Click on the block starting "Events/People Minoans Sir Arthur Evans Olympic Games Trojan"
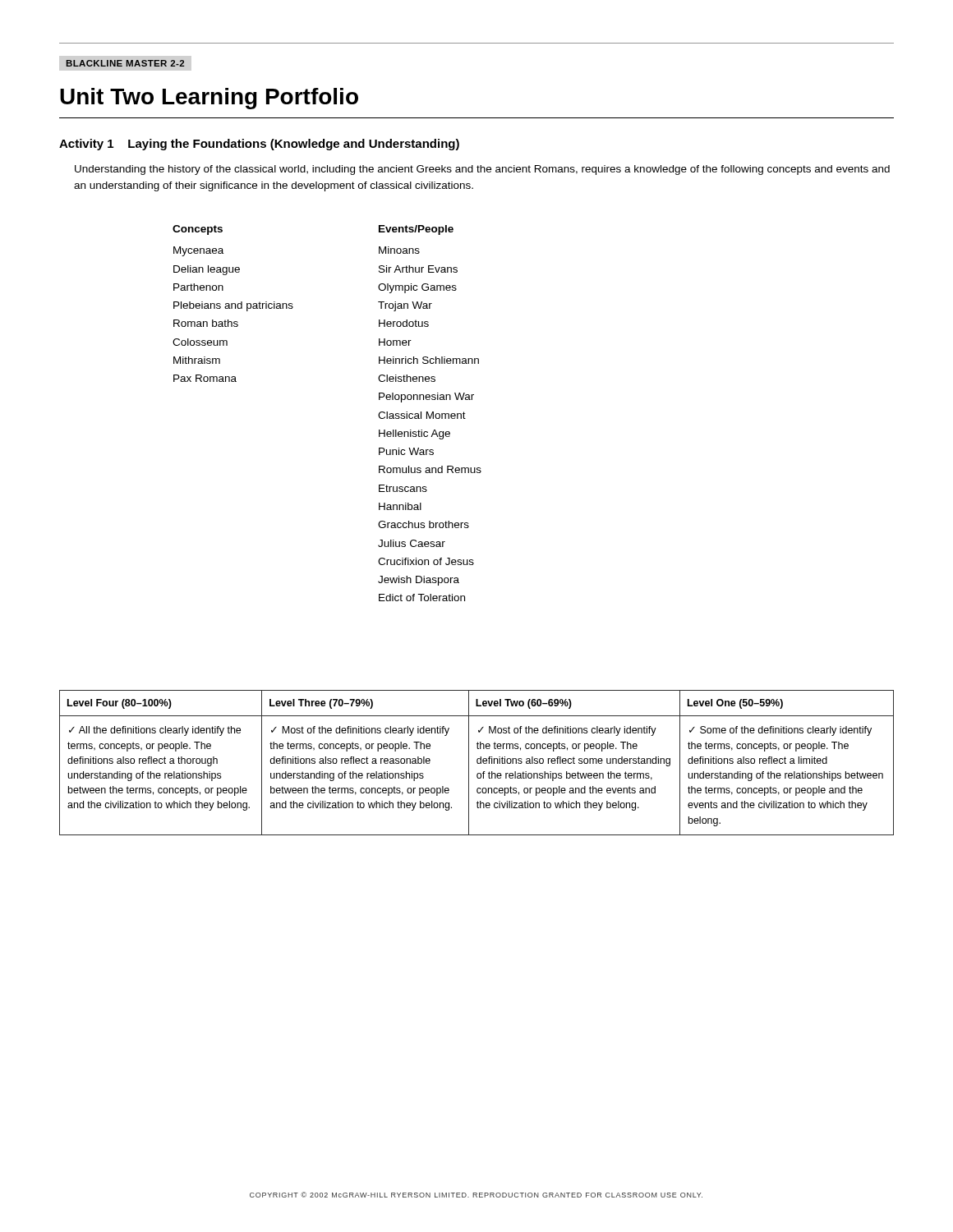This screenshot has width=953, height=1232. (416, 230)
